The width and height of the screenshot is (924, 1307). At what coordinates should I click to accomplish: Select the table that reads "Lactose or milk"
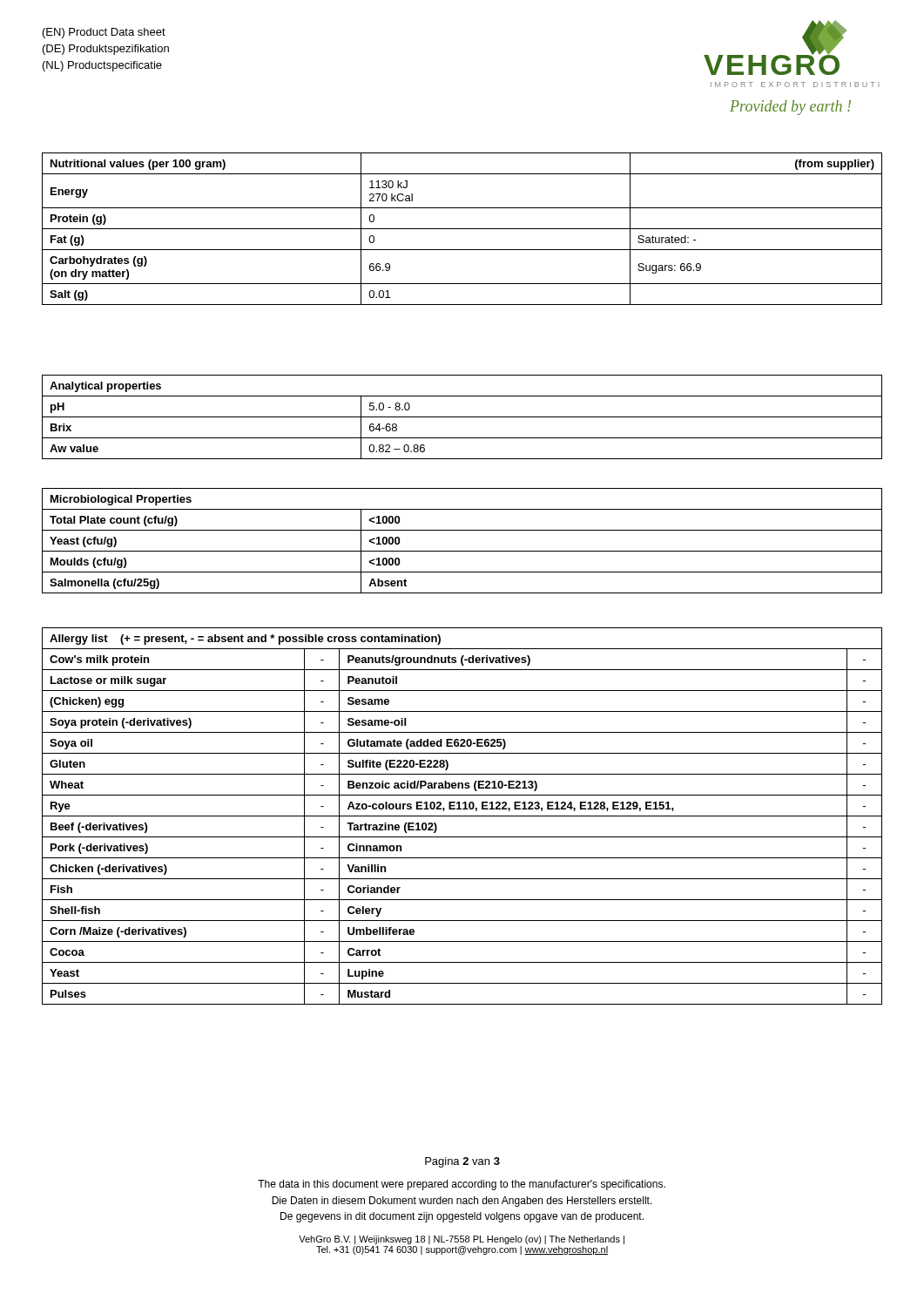tap(462, 816)
